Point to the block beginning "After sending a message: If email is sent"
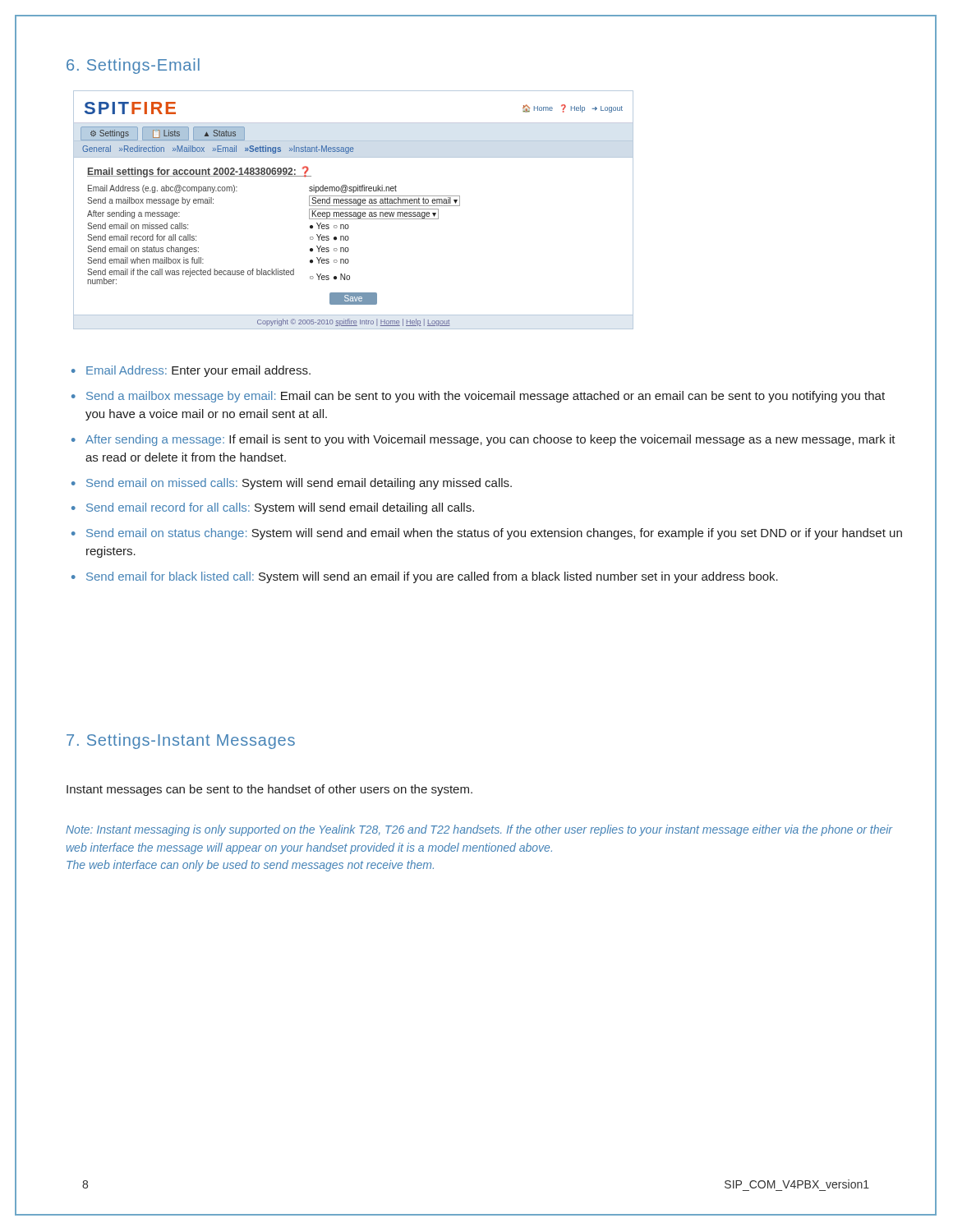The image size is (953, 1232). pyautogui.click(x=490, y=448)
